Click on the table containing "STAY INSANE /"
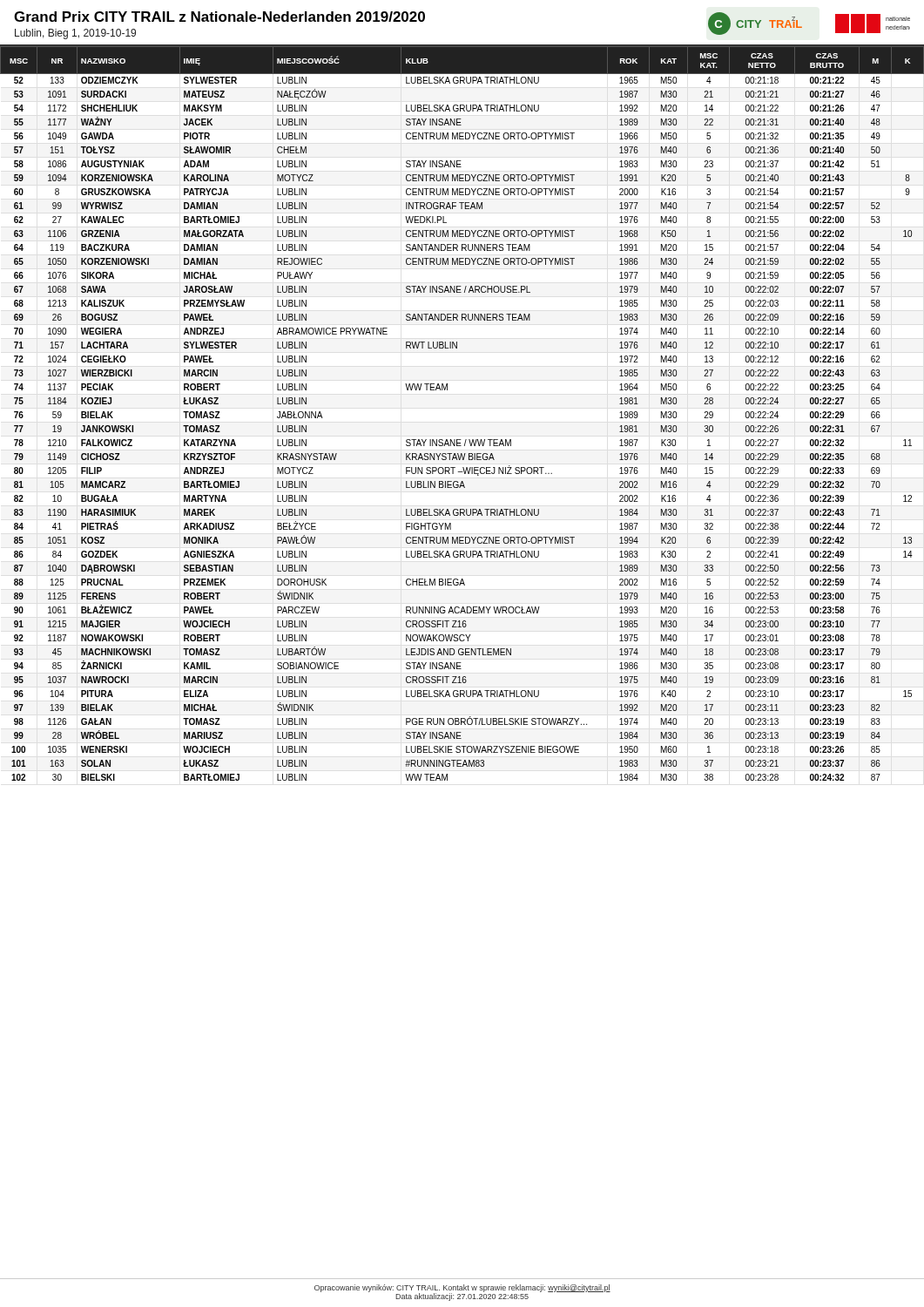 click(462, 416)
